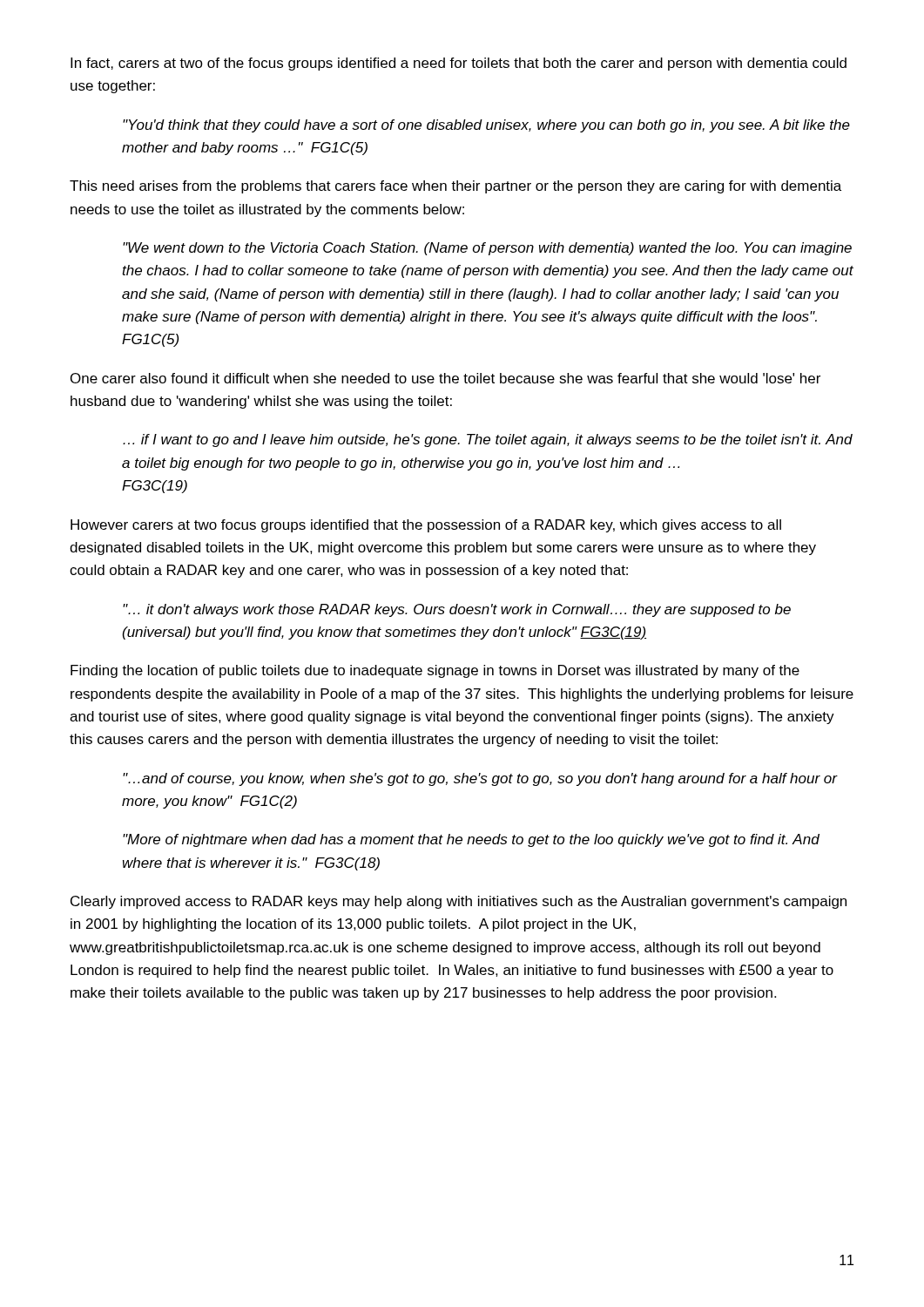This screenshot has height=1307, width=924.
Task: Point to the block beginning "However carers at two focus groups identified"
Action: (443, 548)
